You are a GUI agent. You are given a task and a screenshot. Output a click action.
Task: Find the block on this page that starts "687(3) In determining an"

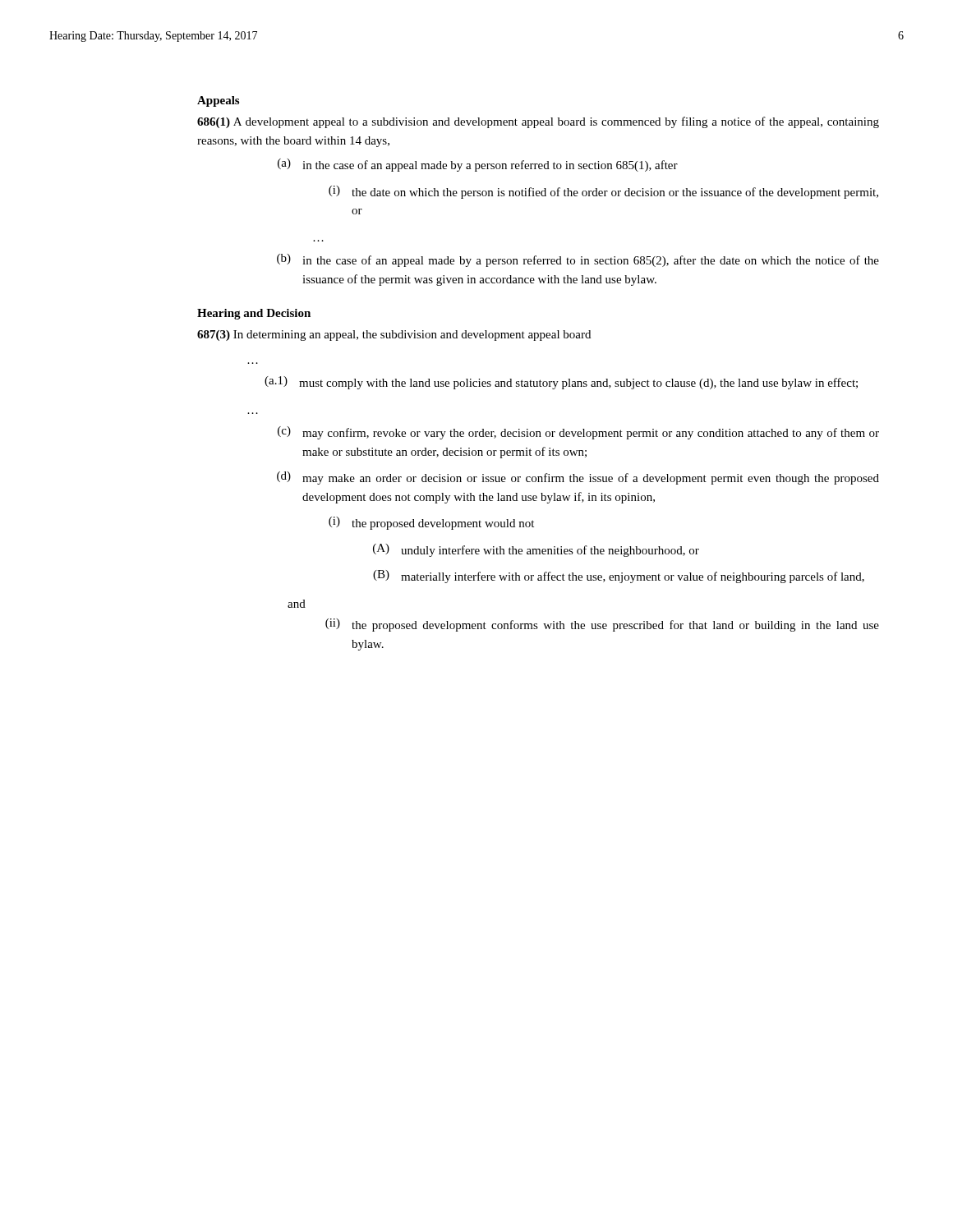click(394, 334)
